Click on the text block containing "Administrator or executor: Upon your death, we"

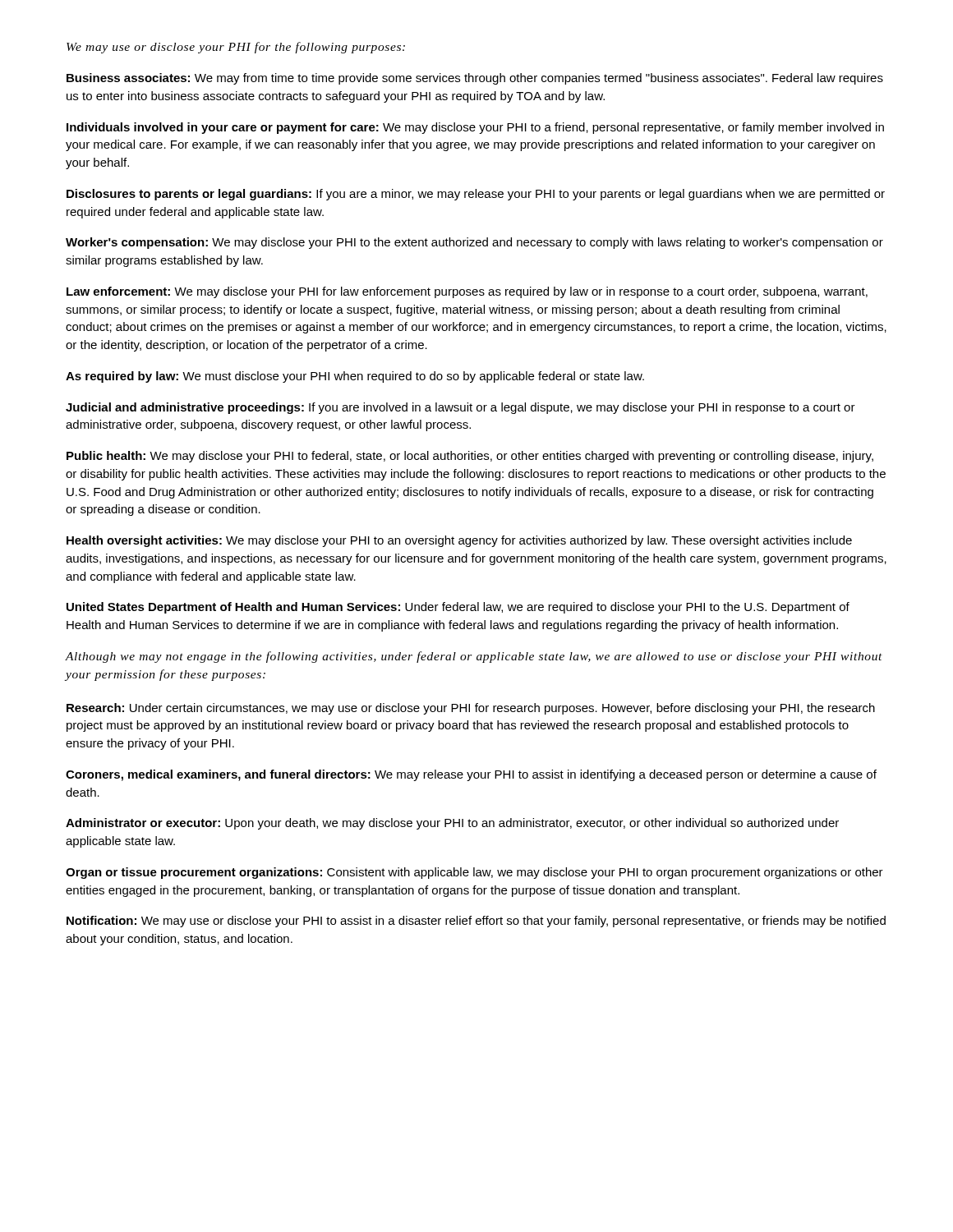point(452,832)
